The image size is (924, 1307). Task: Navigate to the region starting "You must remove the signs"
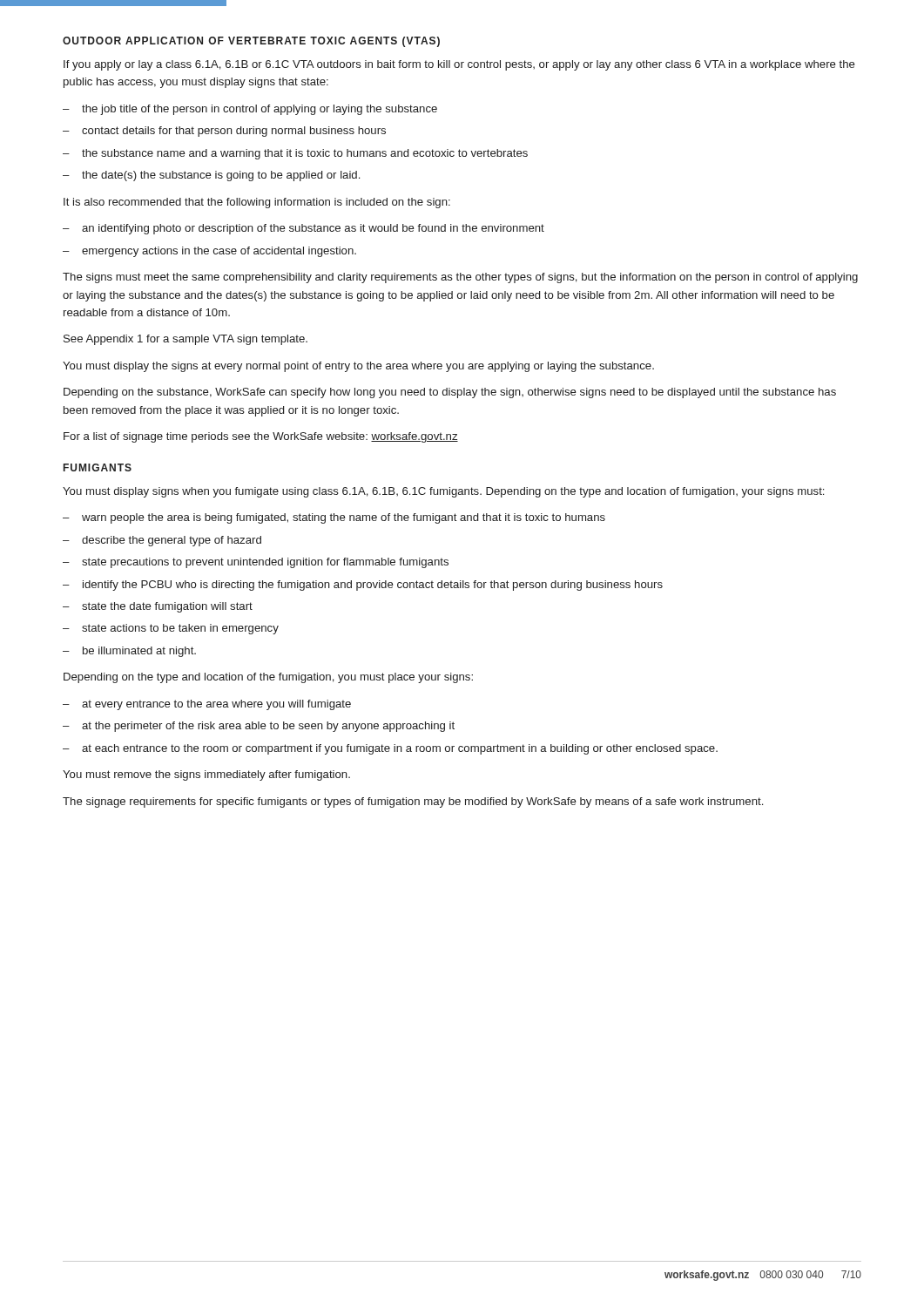(207, 774)
